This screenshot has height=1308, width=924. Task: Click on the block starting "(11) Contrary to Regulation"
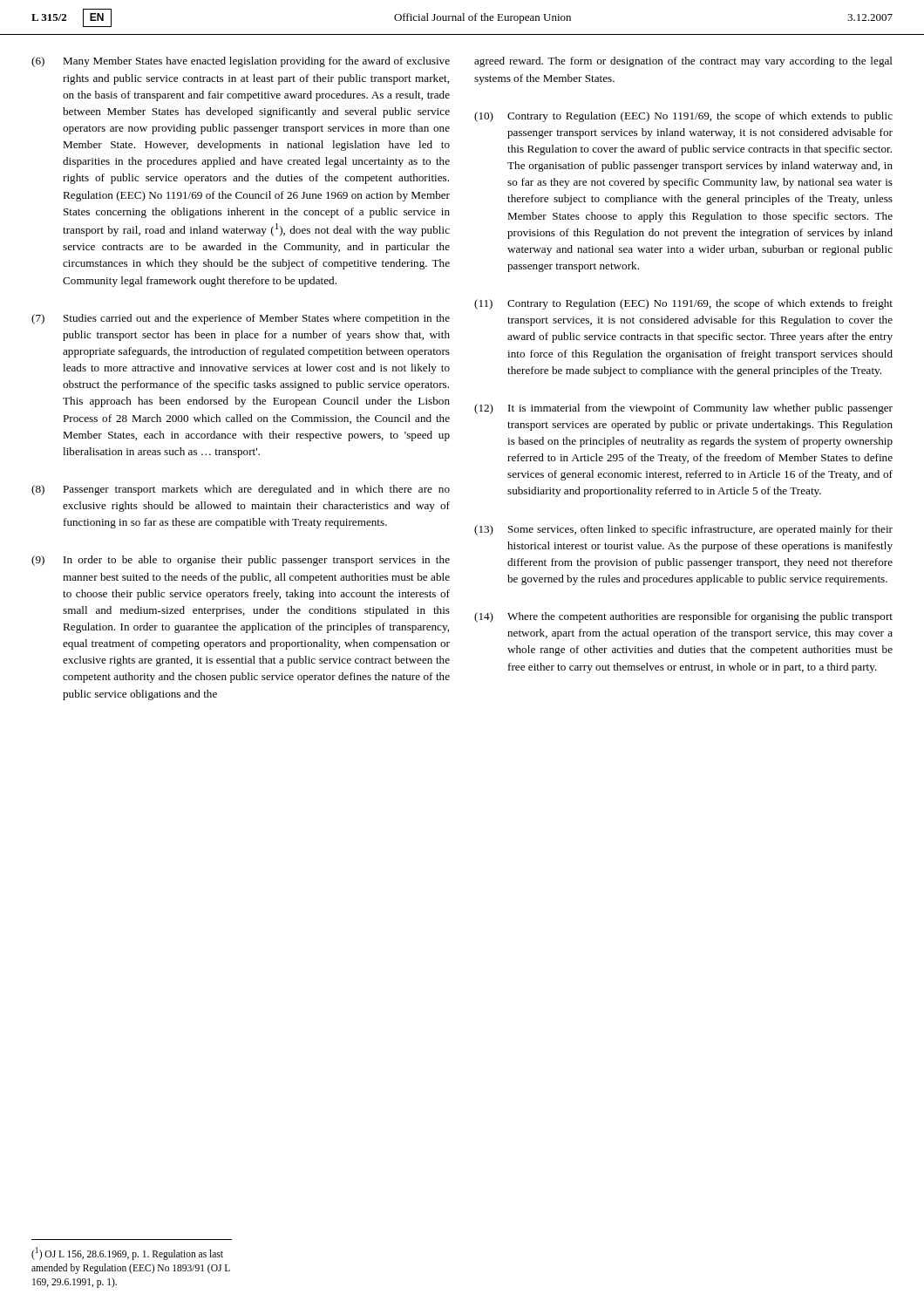tap(683, 337)
